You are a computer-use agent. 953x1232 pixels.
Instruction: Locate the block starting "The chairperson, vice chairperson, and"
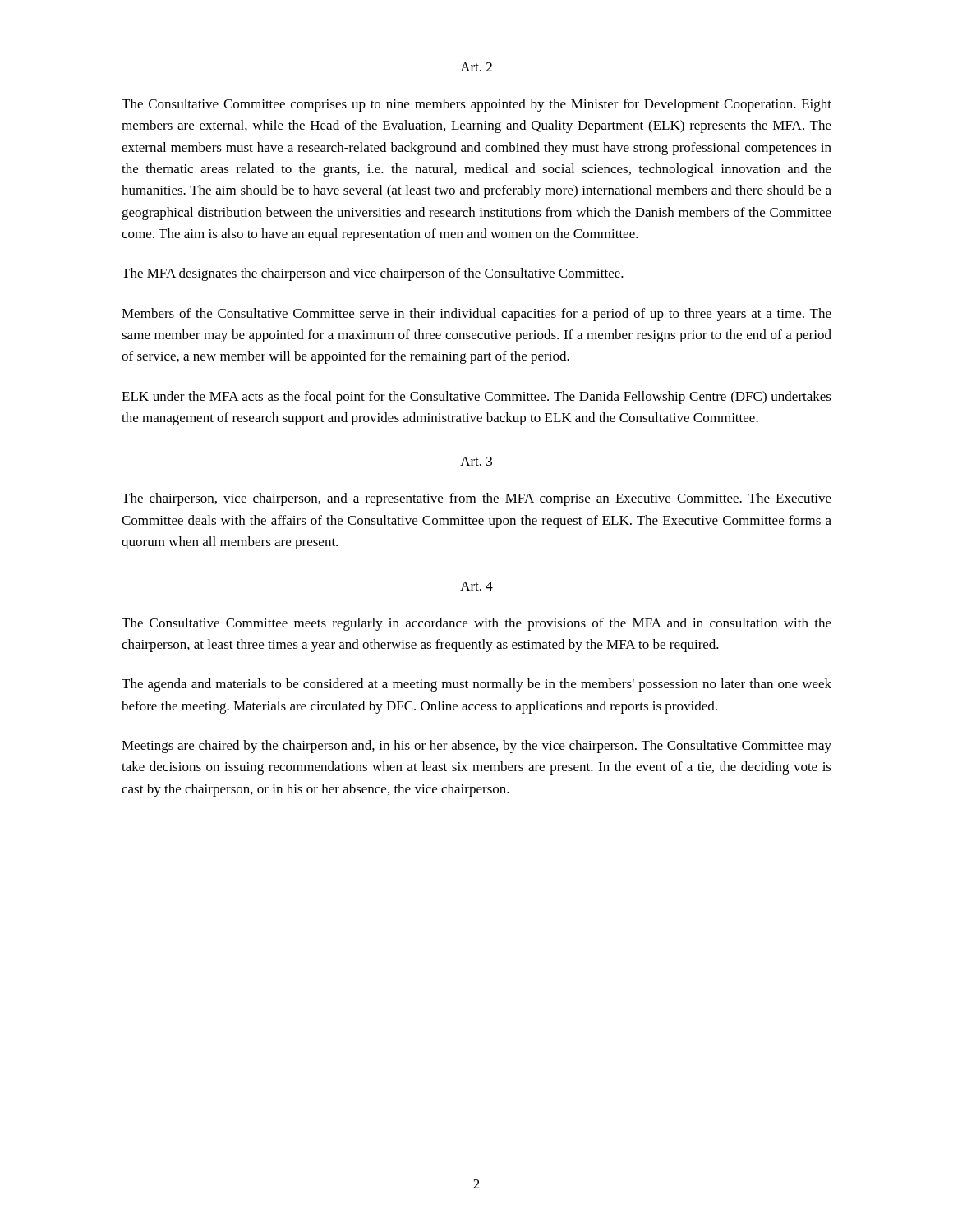(476, 520)
